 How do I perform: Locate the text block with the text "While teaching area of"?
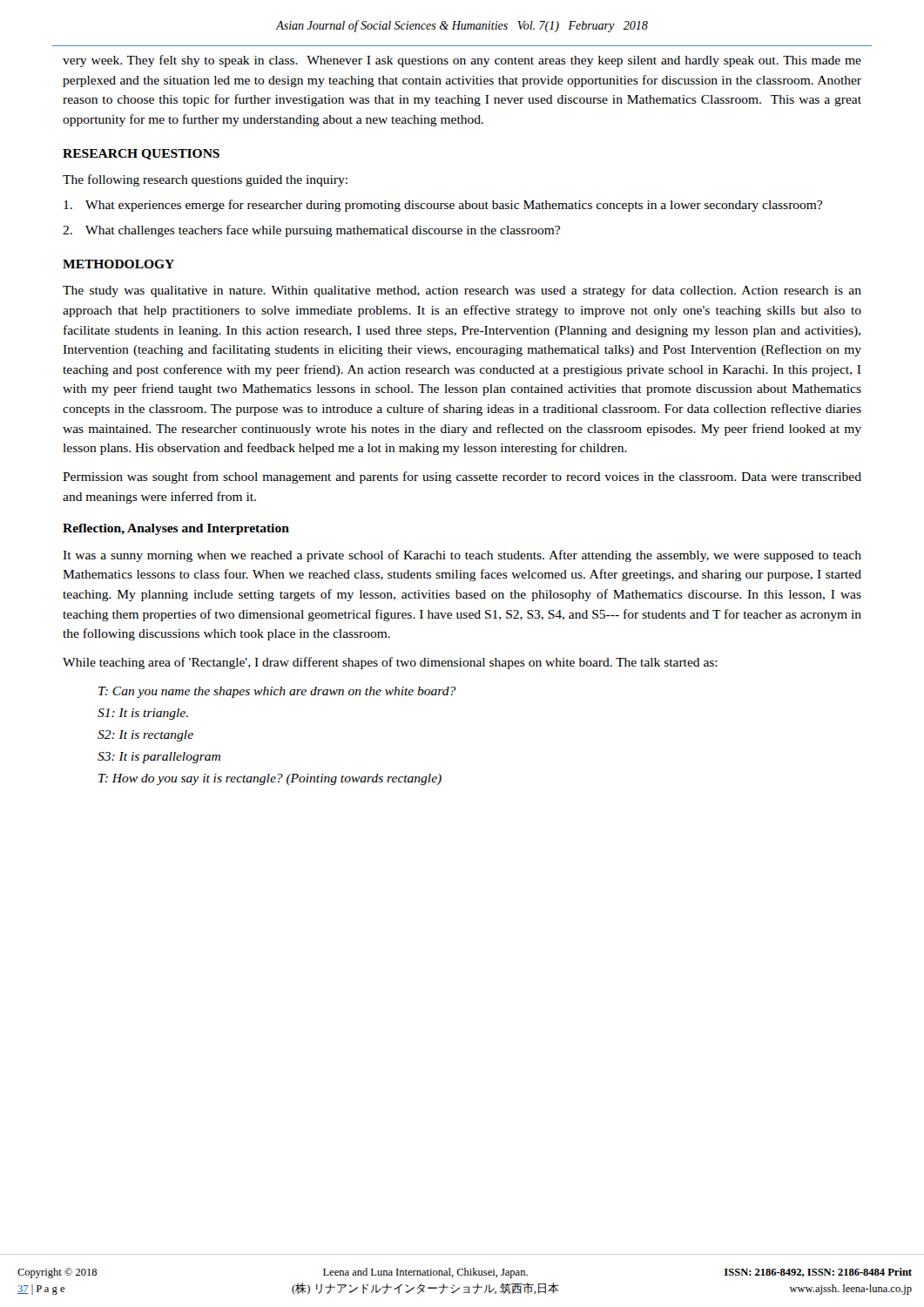coord(462,662)
